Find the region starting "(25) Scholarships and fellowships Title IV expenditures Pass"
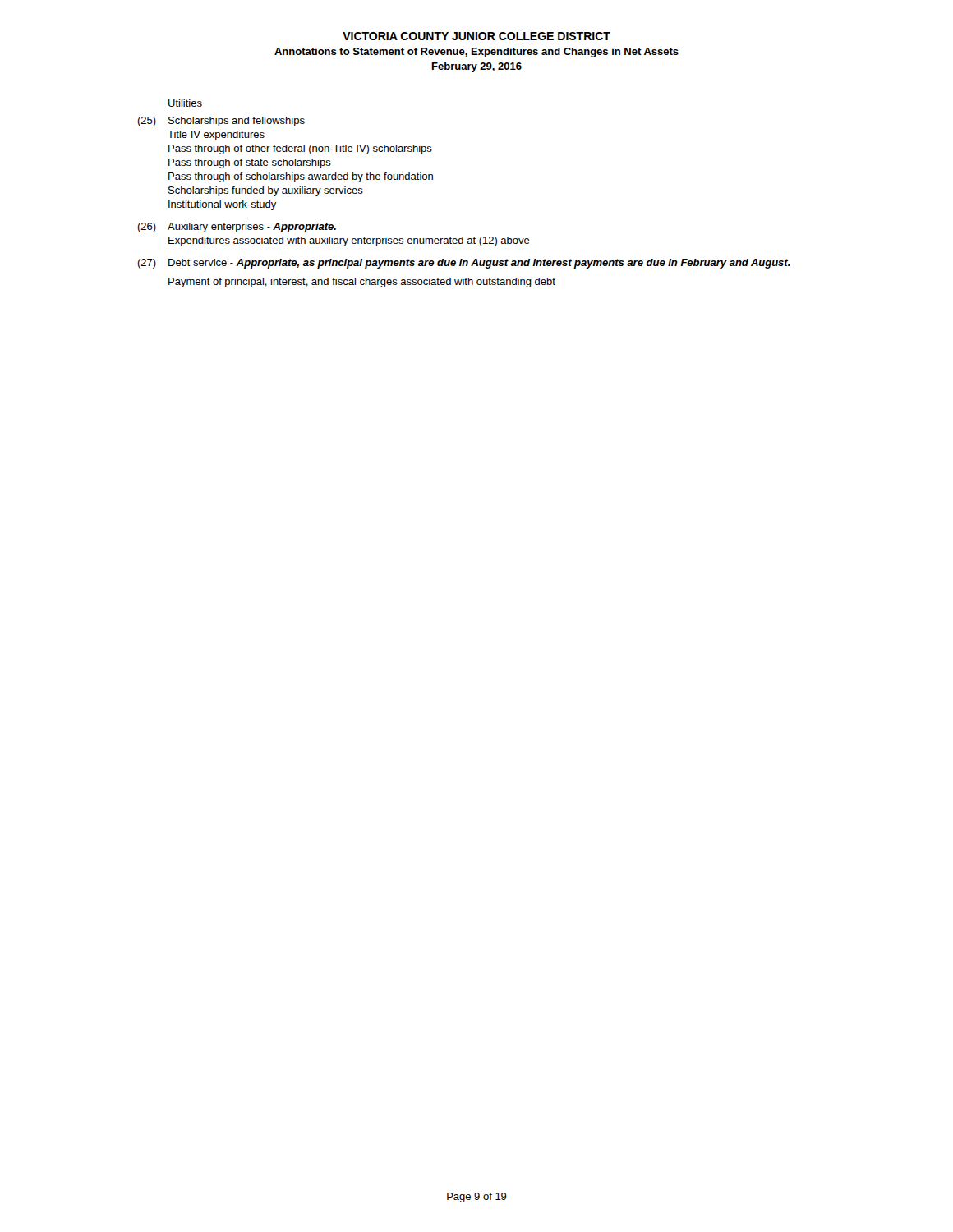953x1232 pixels. coord(221,122)
